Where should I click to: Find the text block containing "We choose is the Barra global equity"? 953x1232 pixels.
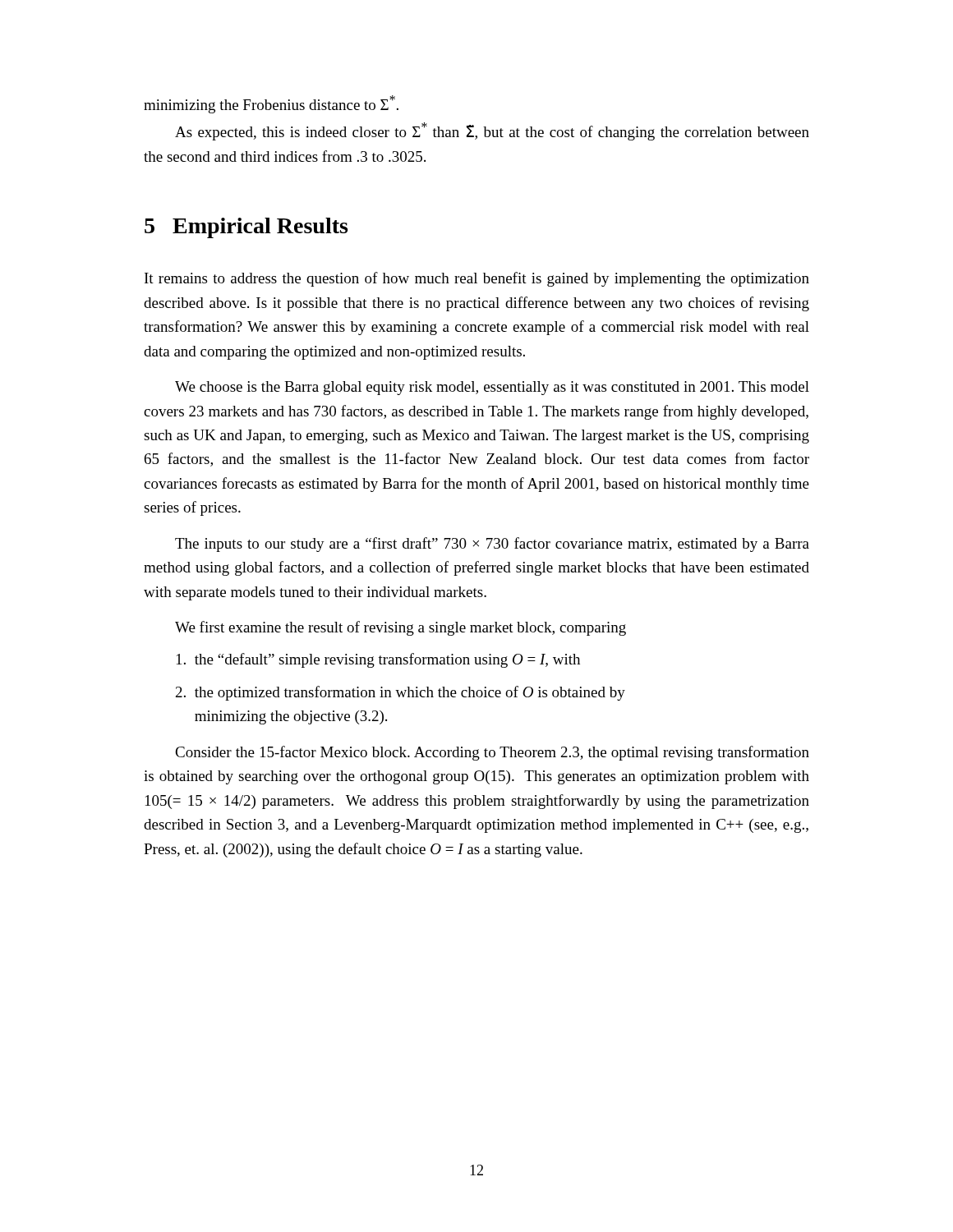476,447
